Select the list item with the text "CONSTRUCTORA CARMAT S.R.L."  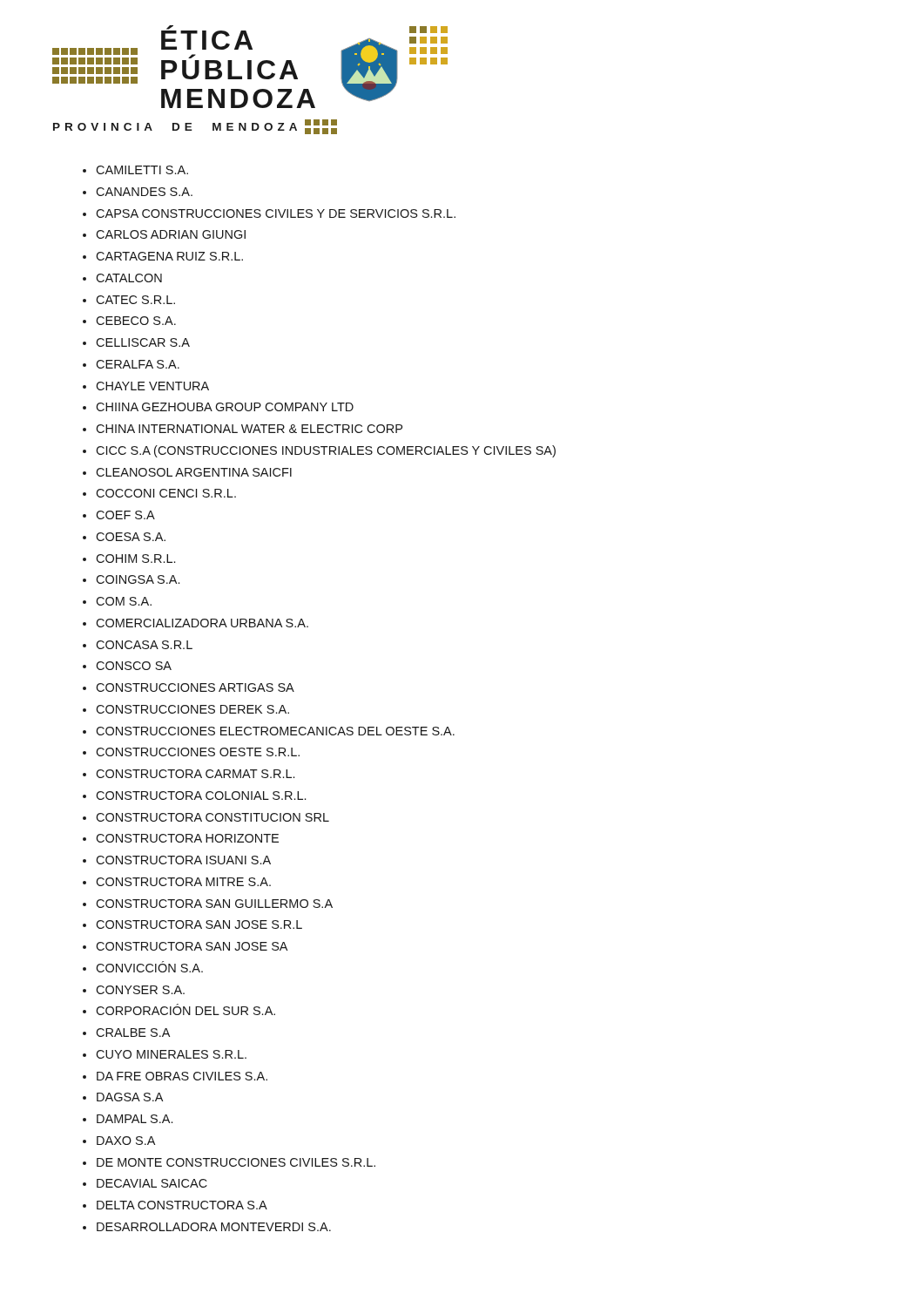pos(196,774)
